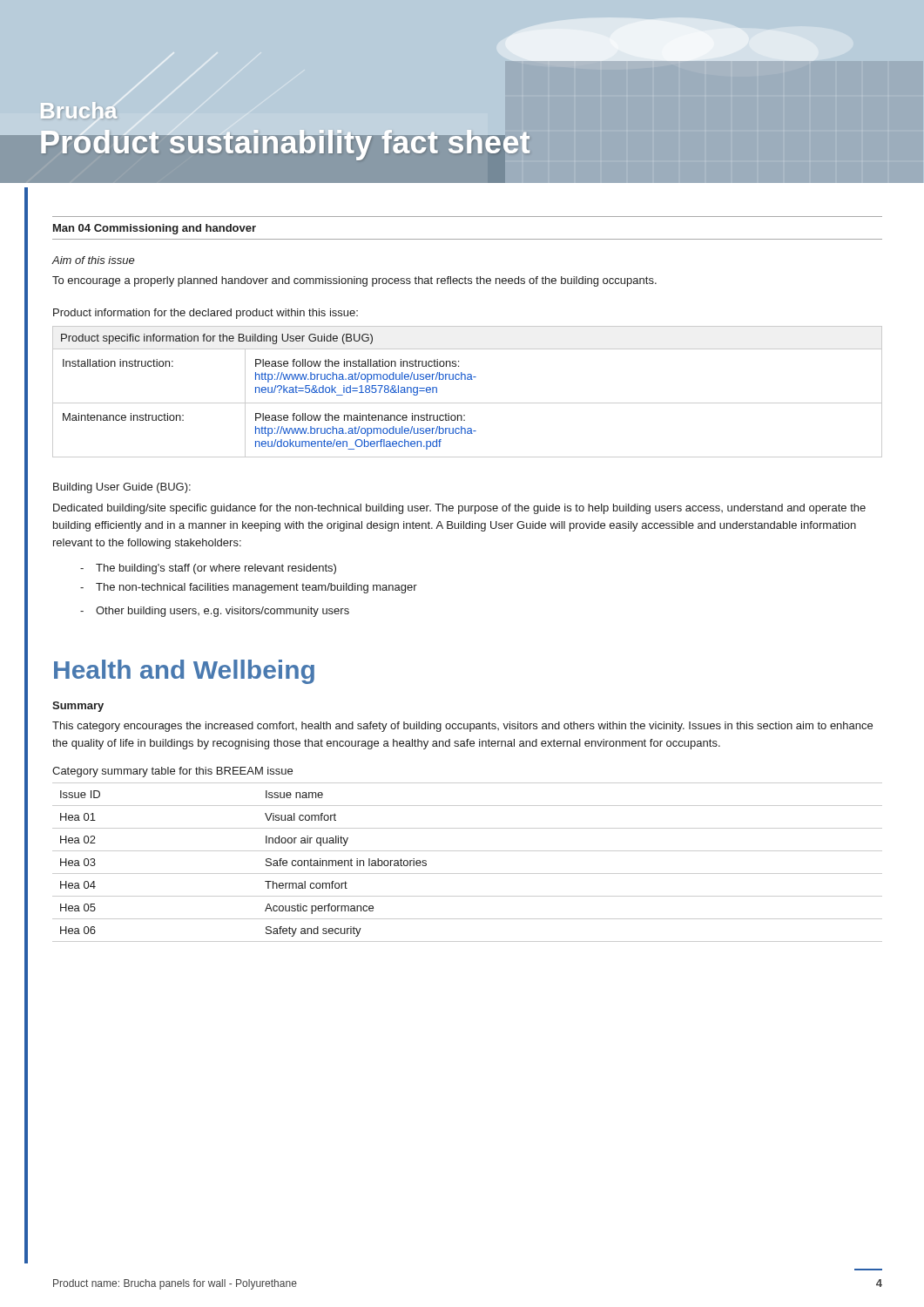
Task: Click on the section header that says "Man 04 Commissioning and"
Action: [x=154, y=228]
